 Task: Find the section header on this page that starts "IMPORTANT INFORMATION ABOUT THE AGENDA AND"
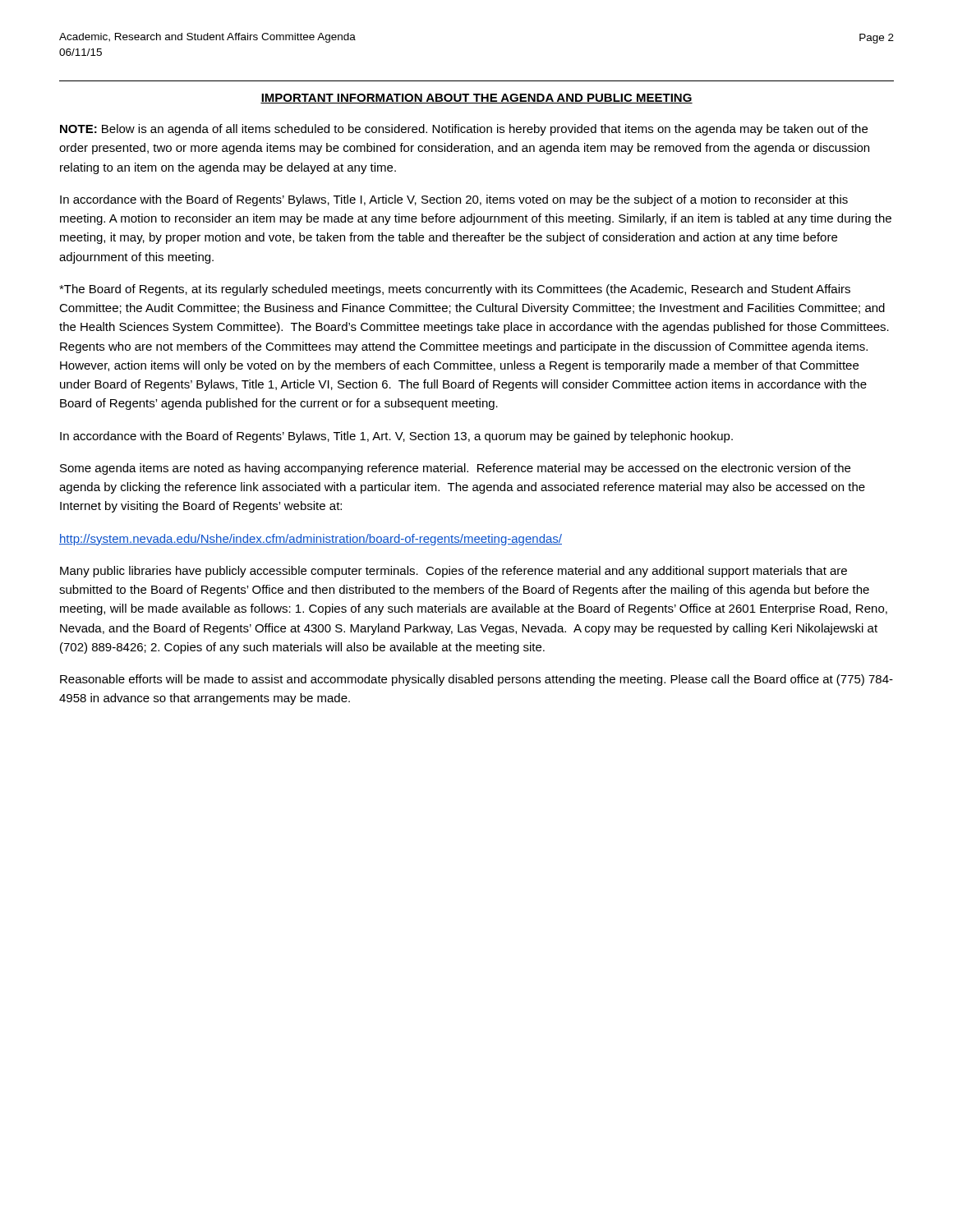[x=476, y=97]
